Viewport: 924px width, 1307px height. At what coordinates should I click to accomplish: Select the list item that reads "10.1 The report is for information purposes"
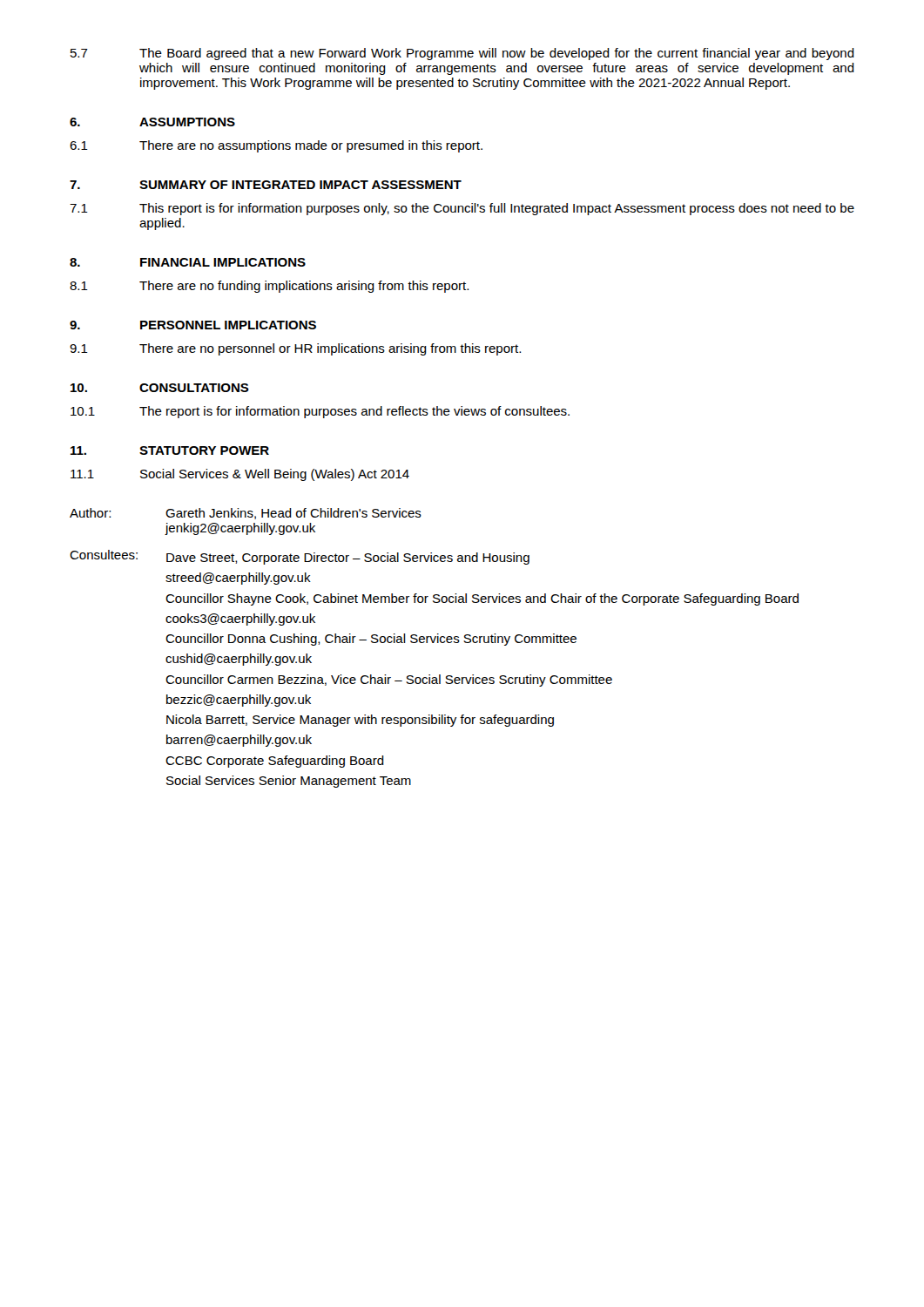point(462,411)
